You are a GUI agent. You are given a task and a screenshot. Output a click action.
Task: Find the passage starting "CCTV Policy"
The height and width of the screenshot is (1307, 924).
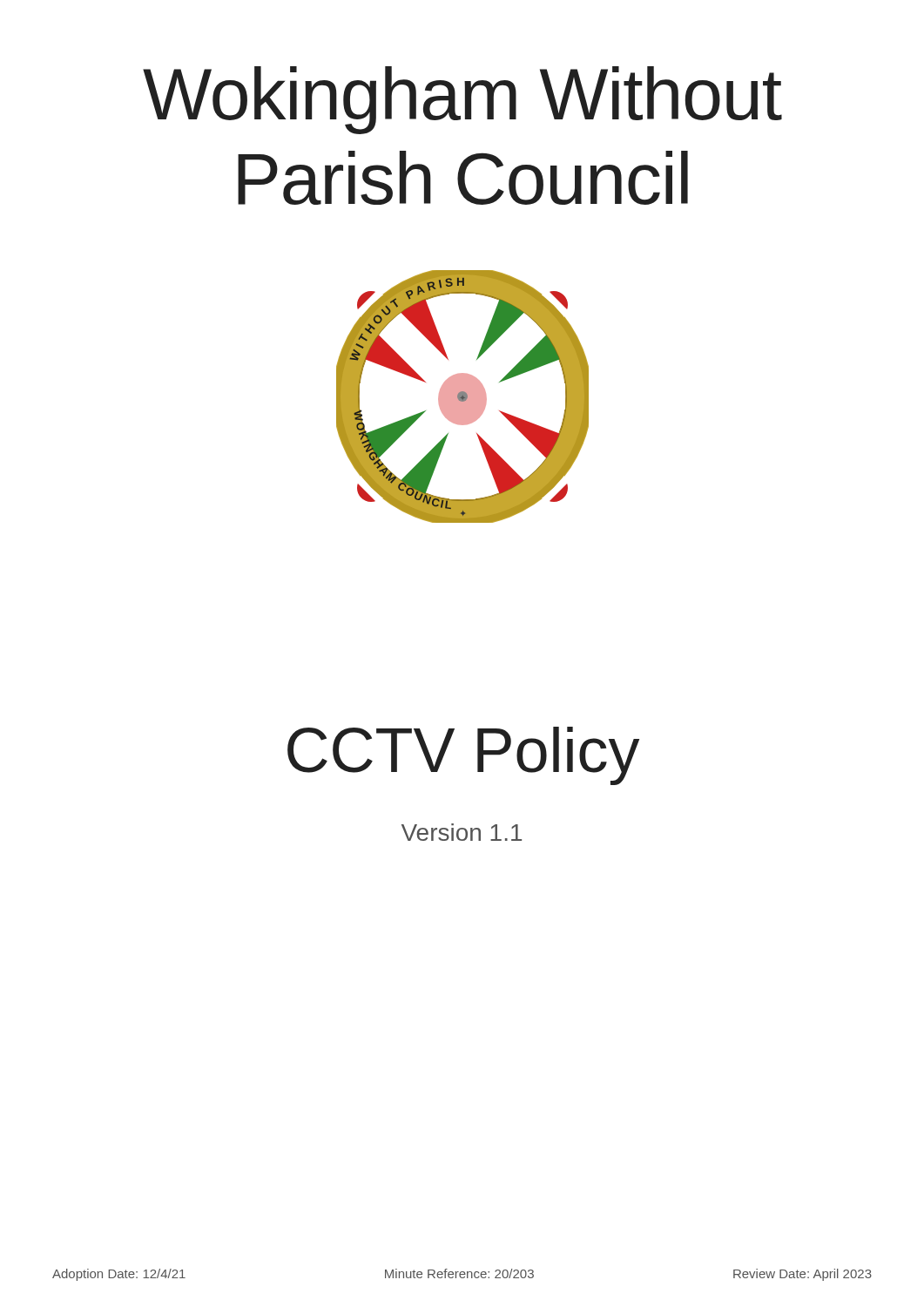coord(462,750)
